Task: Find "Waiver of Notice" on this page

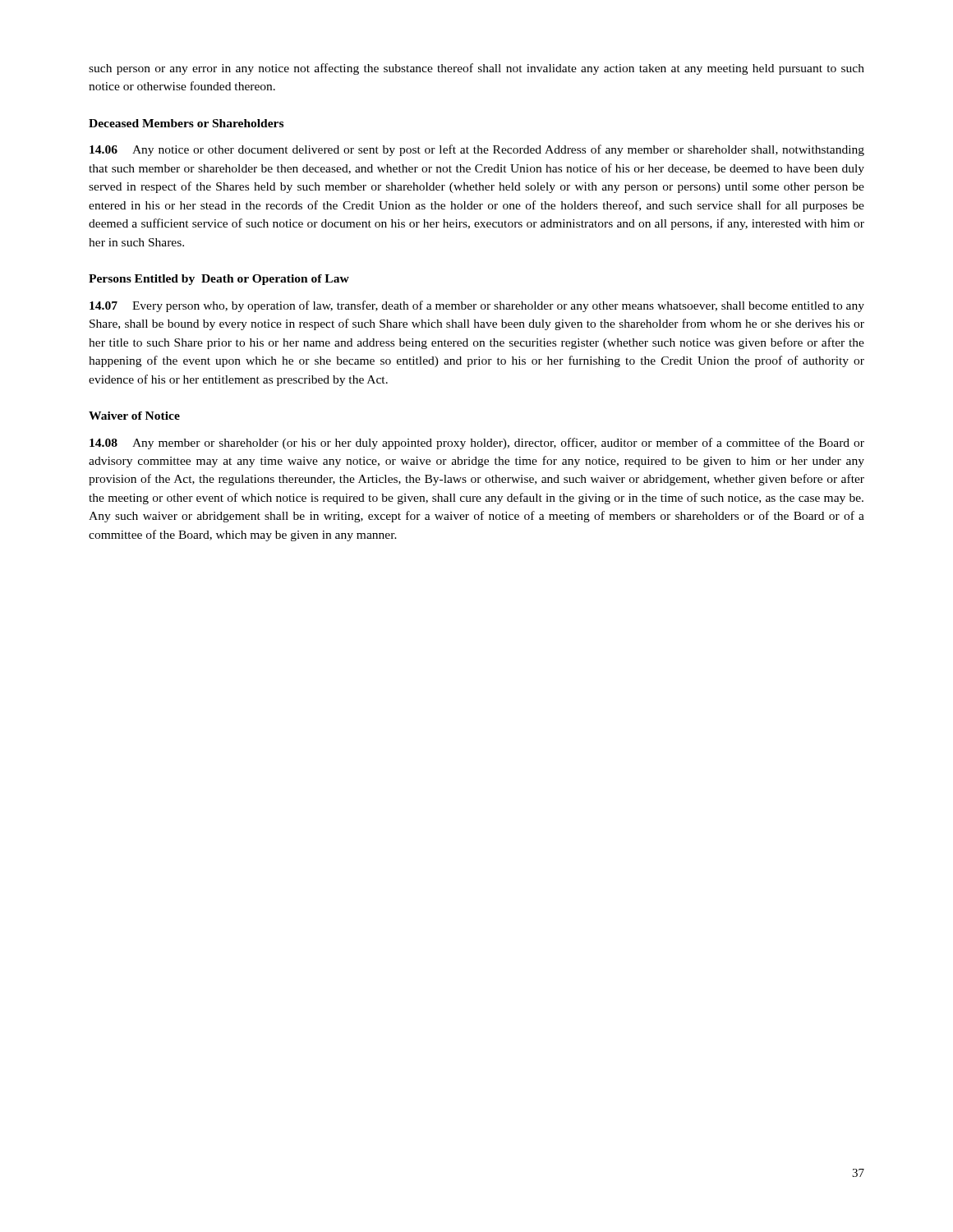Action: [x=134, y=415]
